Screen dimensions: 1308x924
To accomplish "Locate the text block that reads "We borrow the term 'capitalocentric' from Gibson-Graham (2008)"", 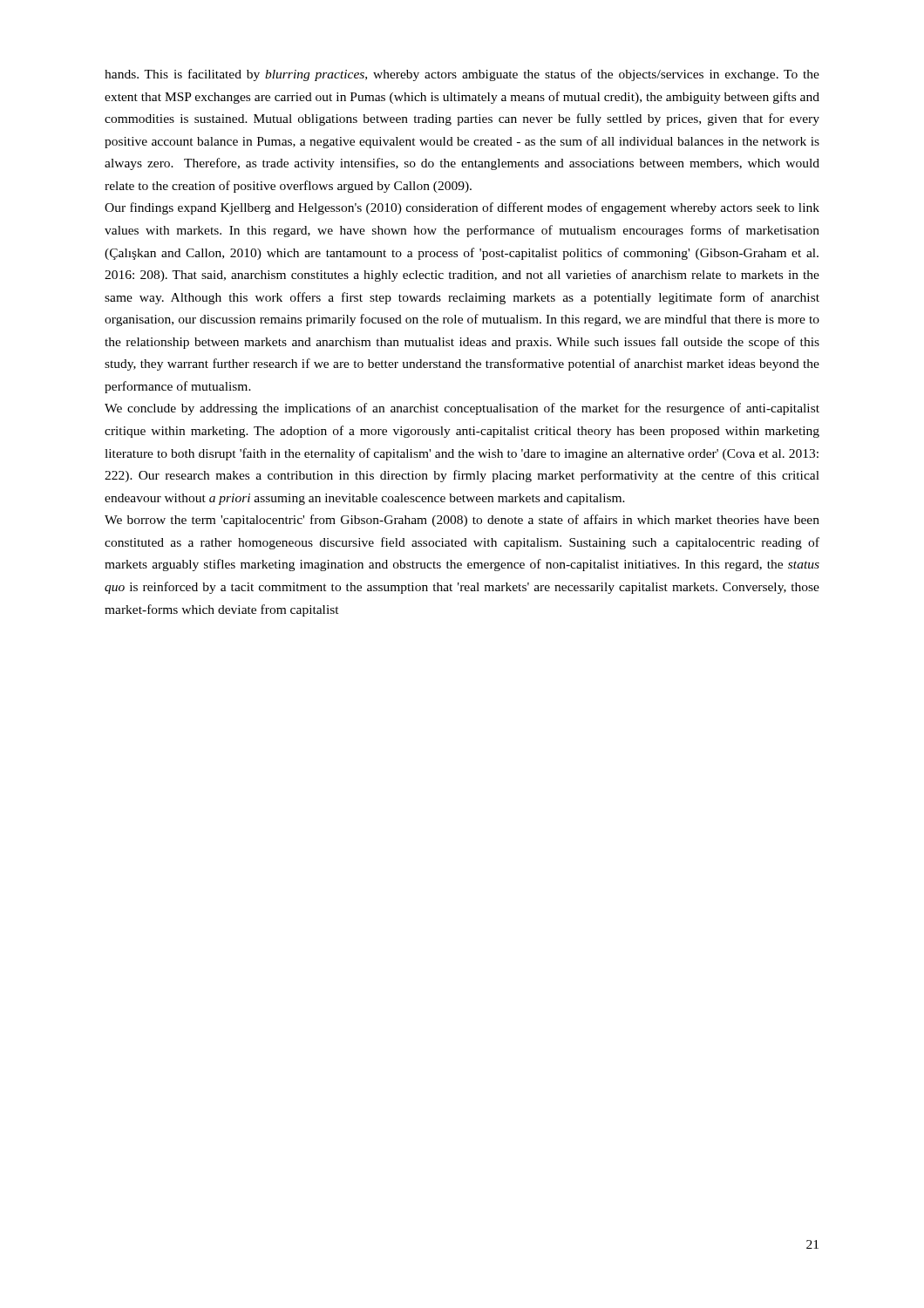I will pos(462,564).
